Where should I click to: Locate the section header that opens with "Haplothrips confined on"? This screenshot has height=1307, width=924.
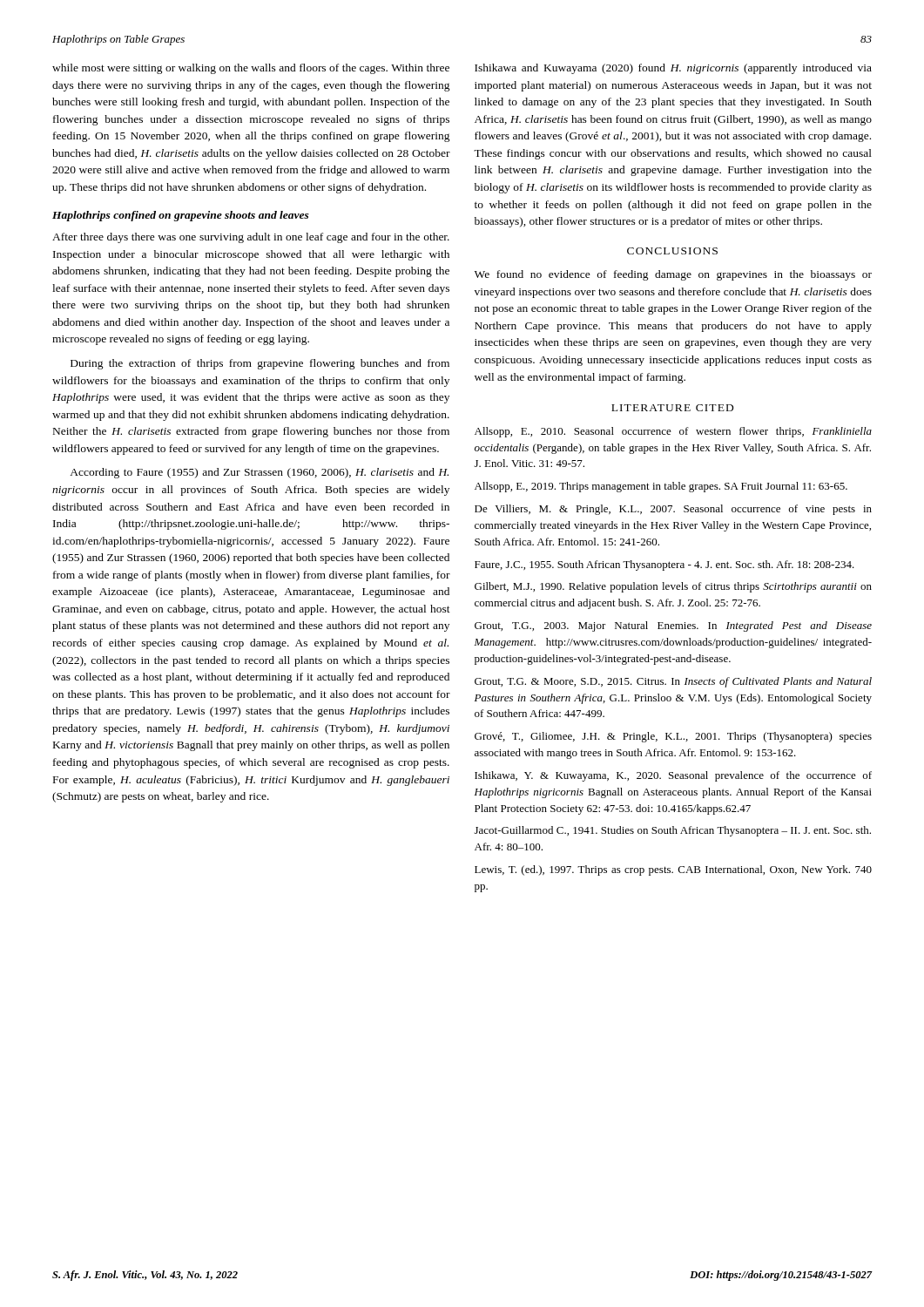[251, 215]
